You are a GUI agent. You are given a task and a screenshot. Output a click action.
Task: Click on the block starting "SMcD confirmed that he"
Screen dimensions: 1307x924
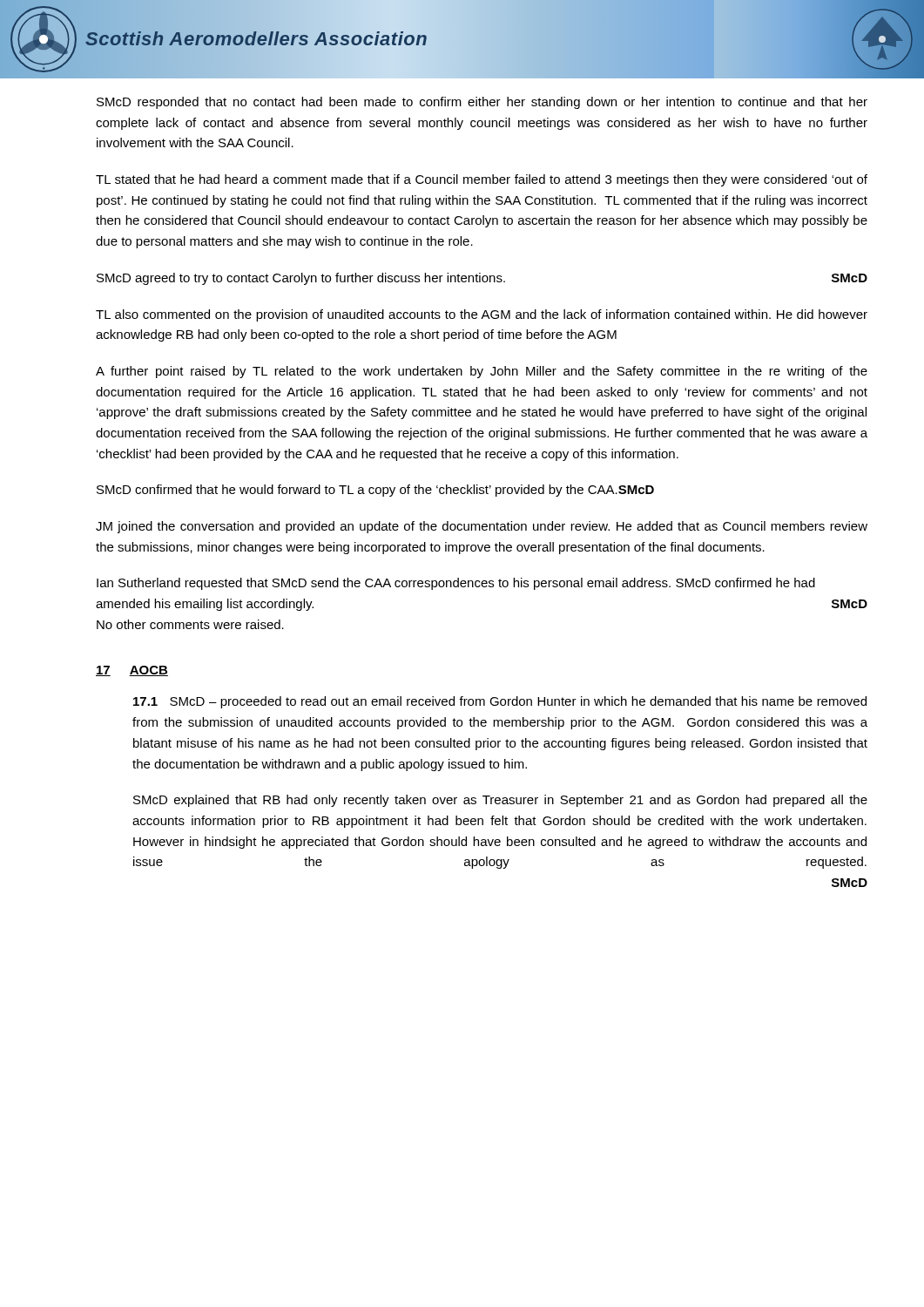pos(375,490)
